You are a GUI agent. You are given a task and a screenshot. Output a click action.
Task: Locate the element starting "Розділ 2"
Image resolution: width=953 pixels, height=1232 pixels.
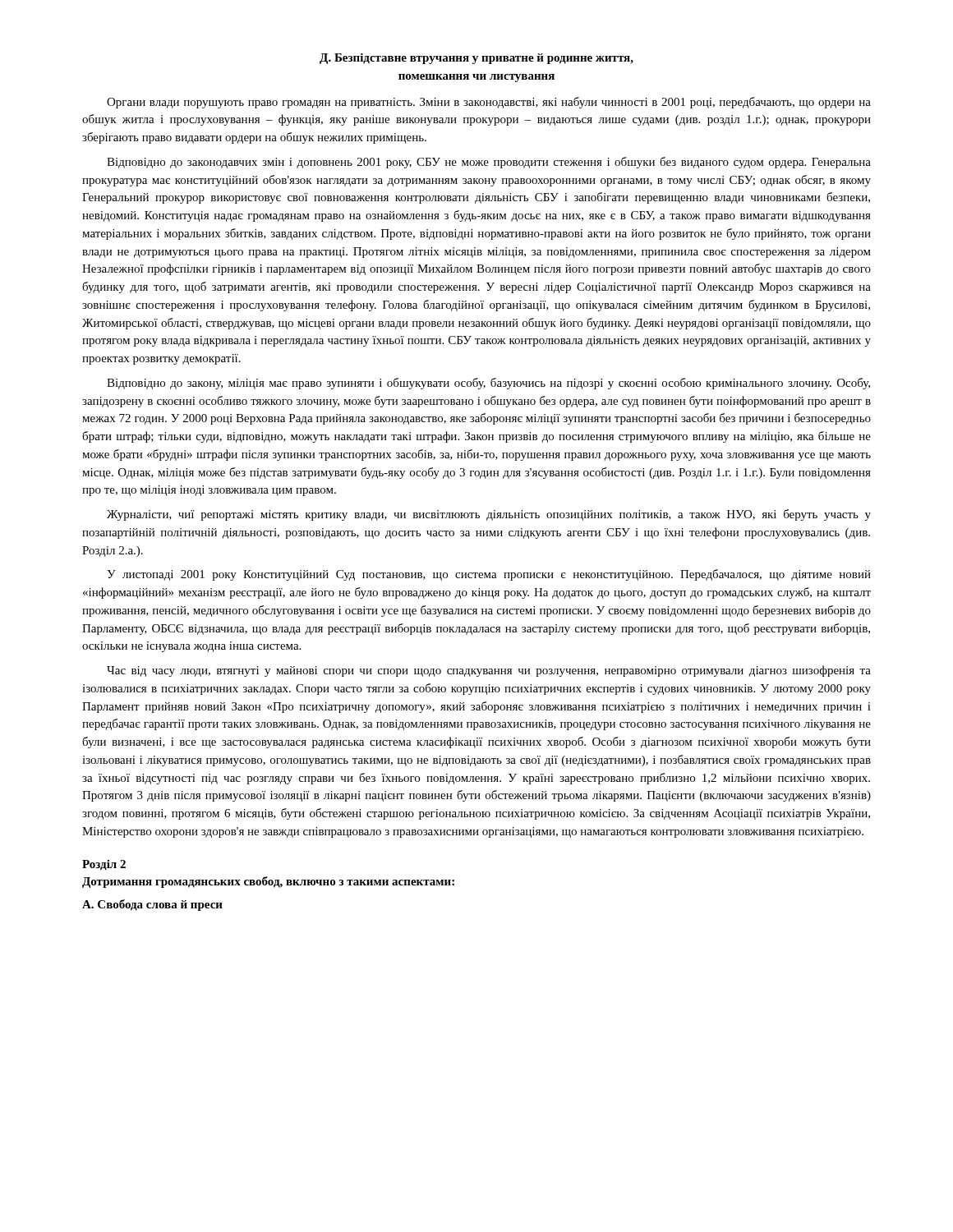[104, 864]
